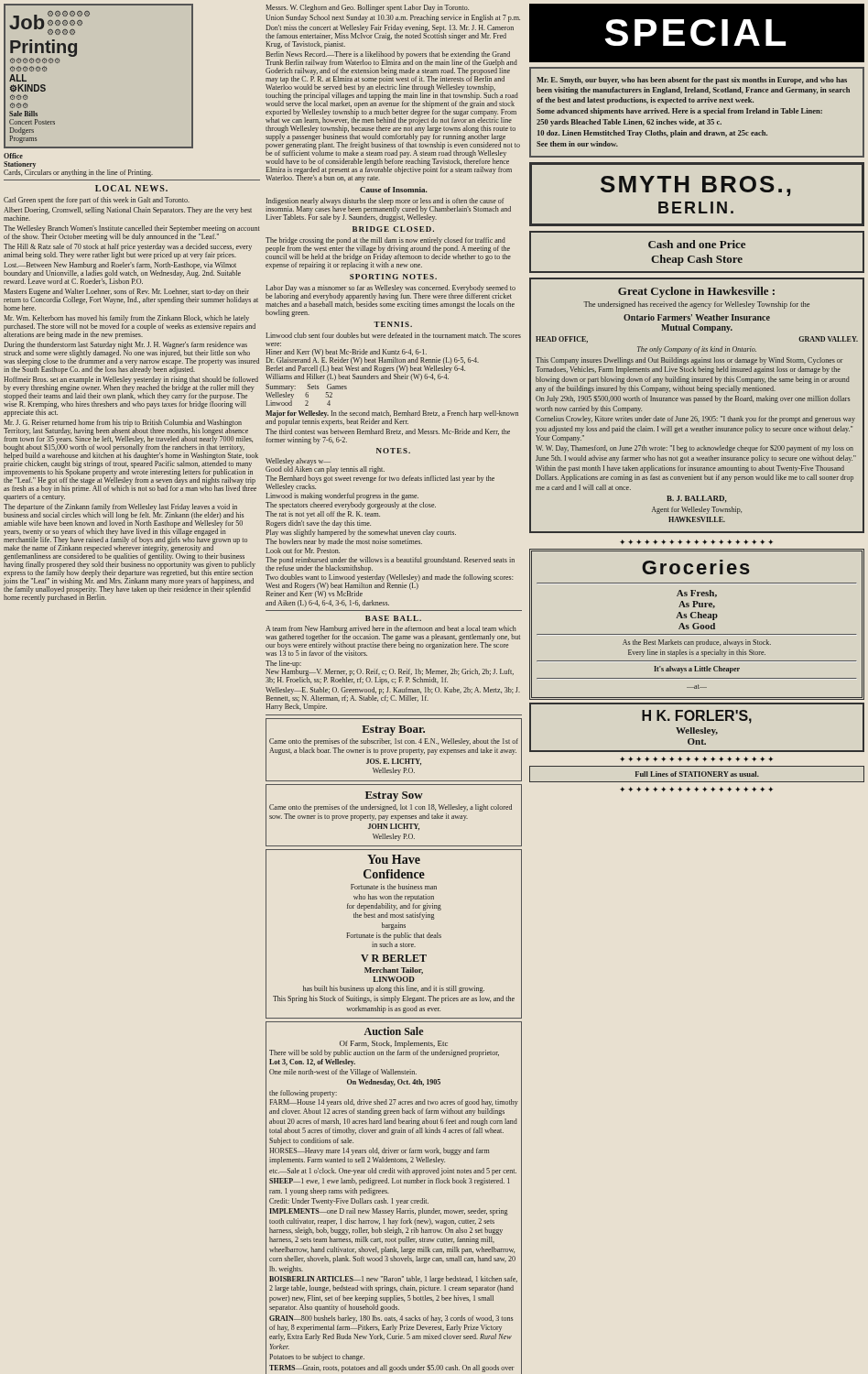Locate the text block that reads "Labor Day was a misnomer so far as"
The image size is (868, 1374).
[x=390, y=300]
